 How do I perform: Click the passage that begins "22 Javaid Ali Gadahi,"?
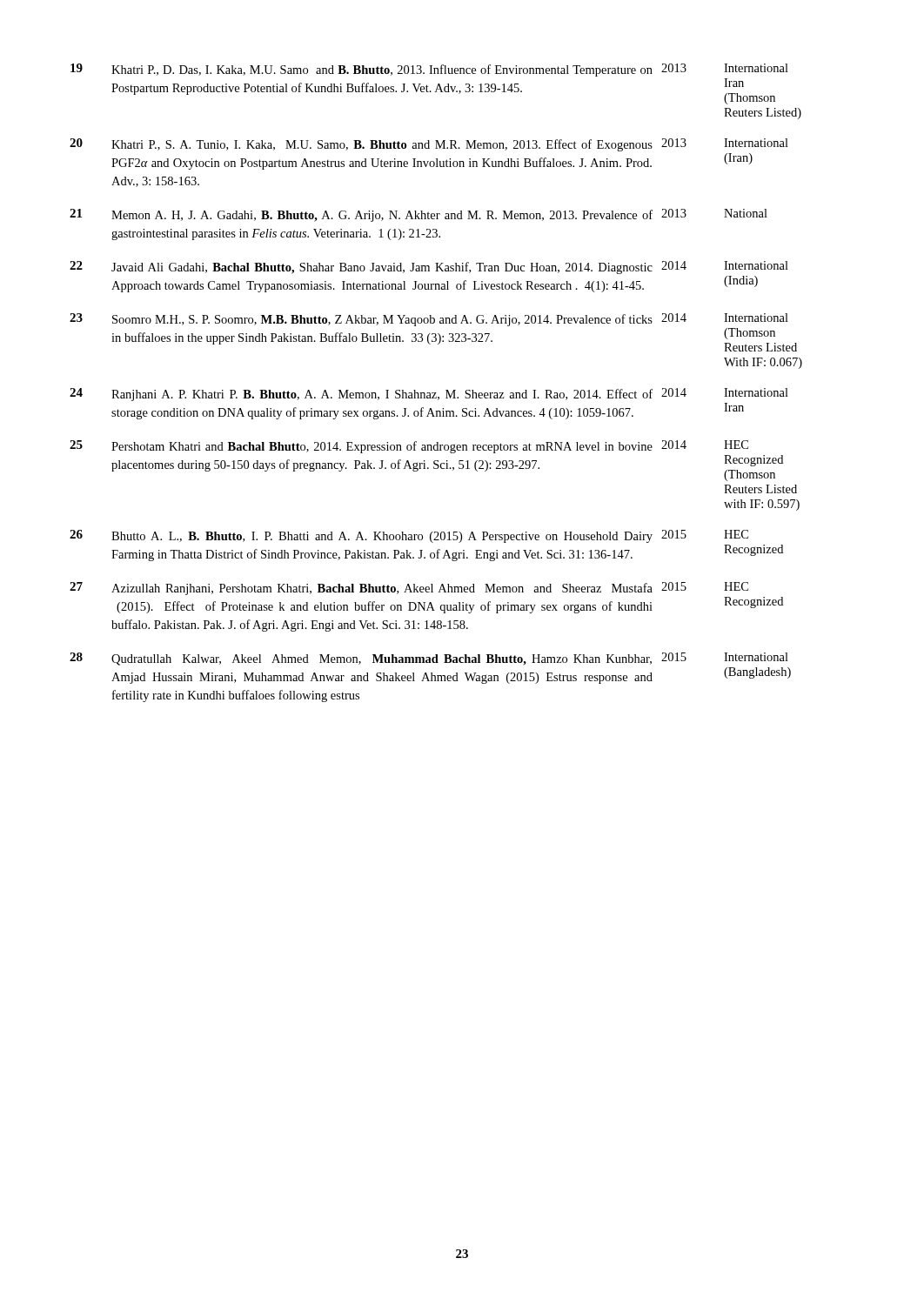tap(462, 277)
